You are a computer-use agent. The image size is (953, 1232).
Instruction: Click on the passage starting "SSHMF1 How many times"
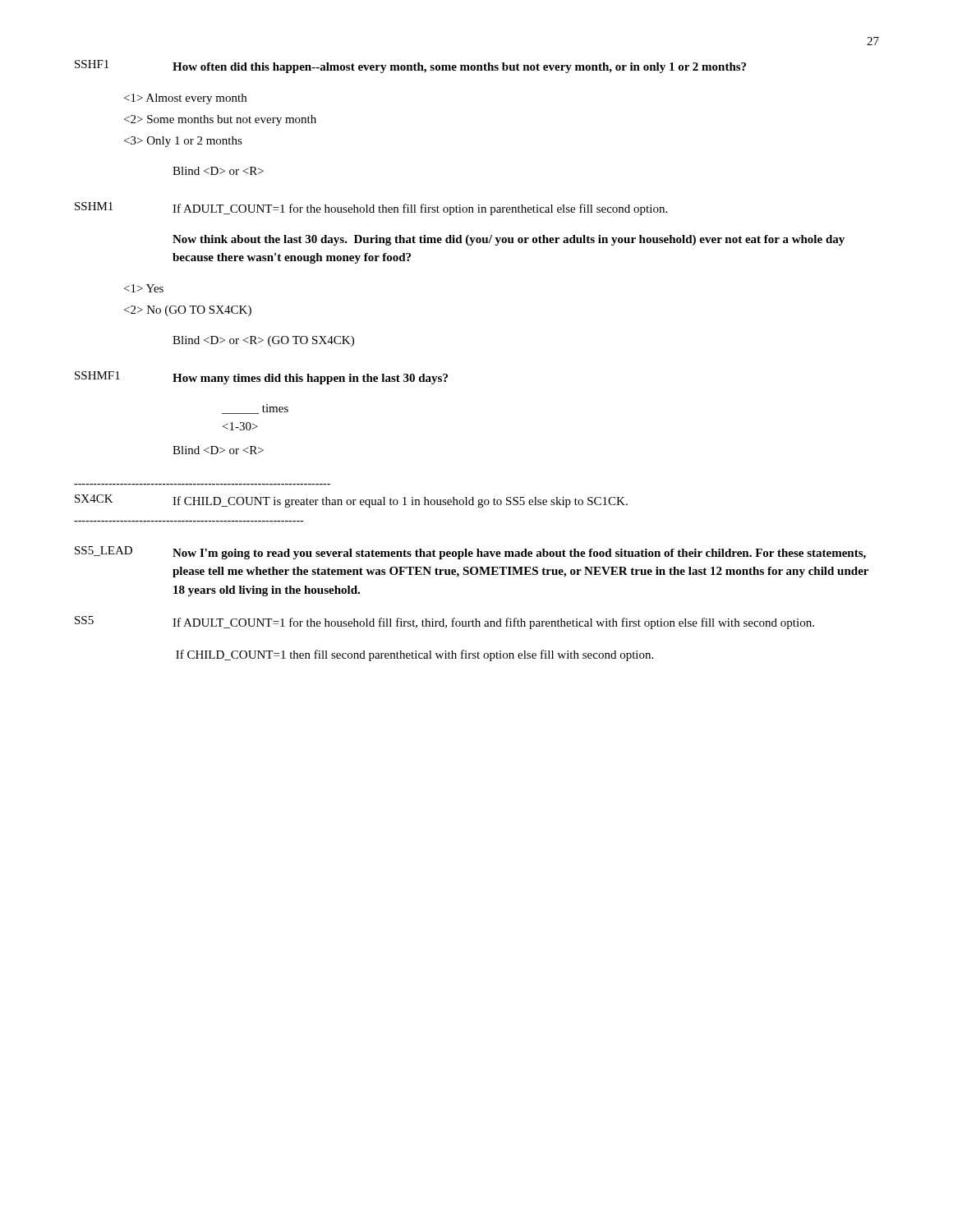tap(261, 378)
